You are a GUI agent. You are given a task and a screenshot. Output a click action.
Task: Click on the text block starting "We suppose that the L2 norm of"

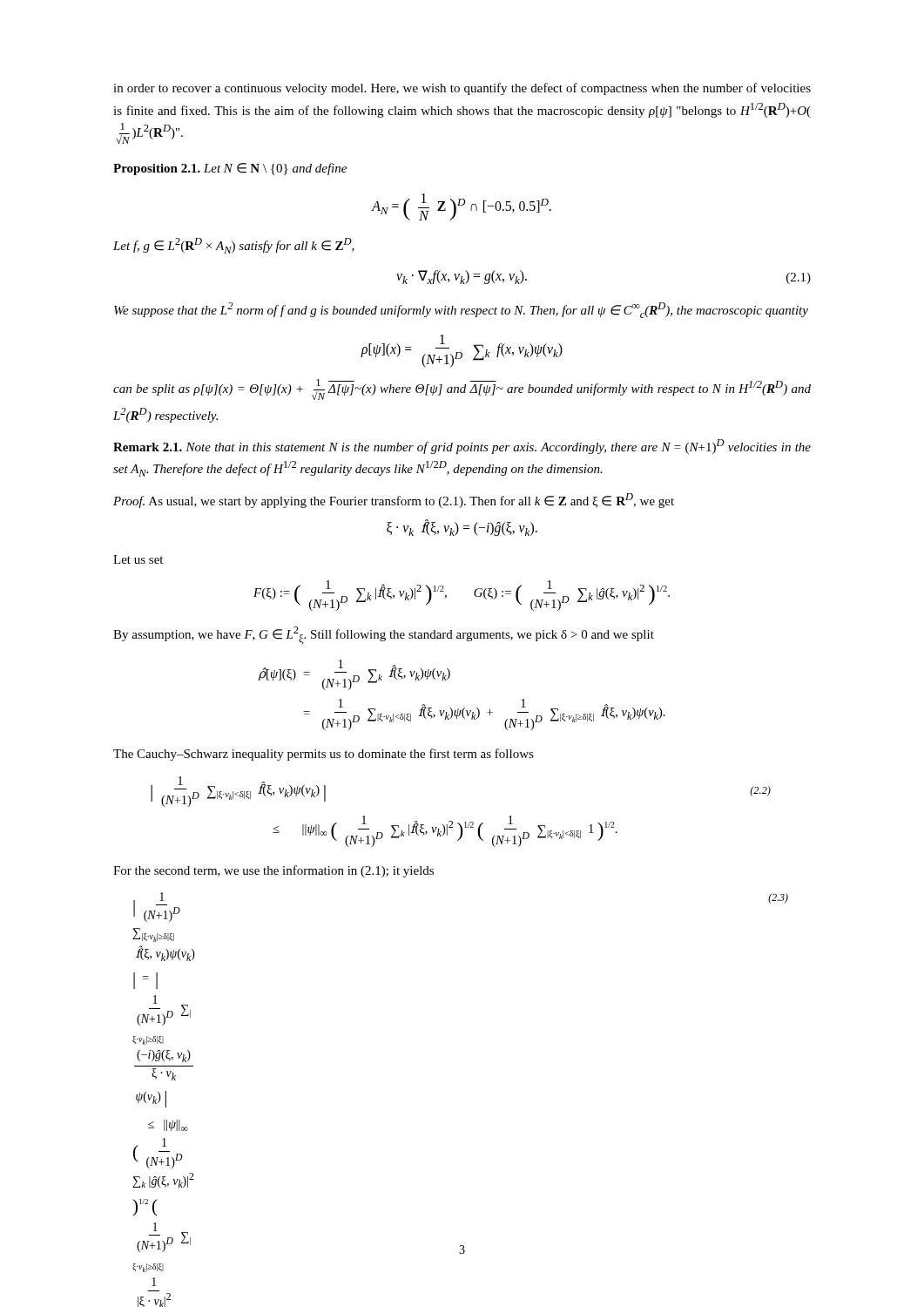tap(461, 310)
